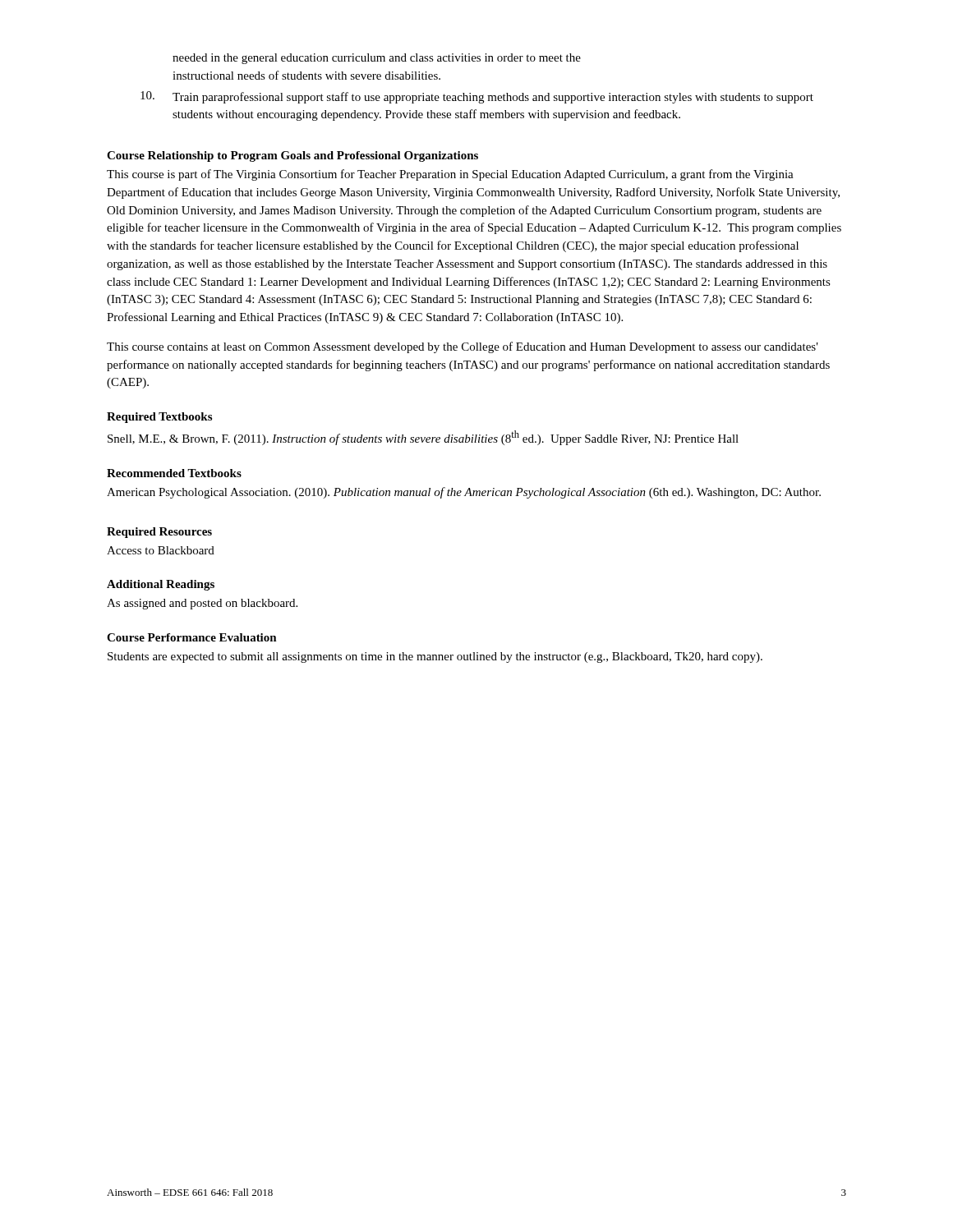Image resolution: width=953 pixels, height=1232 pixels.
Task: Click on the text block that says "This course contains at least"
Action: pyautogui.click(x=468, y=364)
